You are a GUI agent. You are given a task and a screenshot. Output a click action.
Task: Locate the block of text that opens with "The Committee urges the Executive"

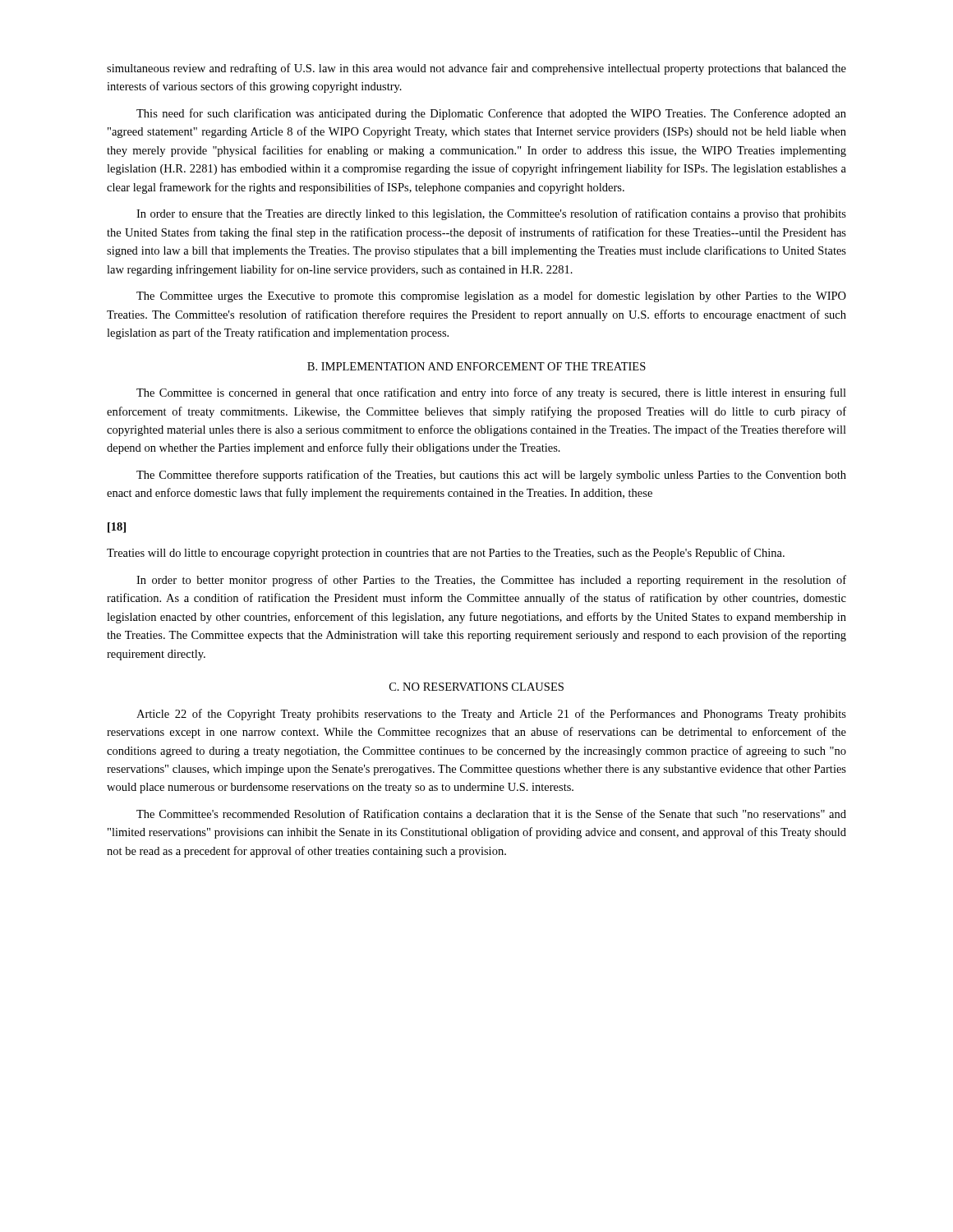coord(476,314)
